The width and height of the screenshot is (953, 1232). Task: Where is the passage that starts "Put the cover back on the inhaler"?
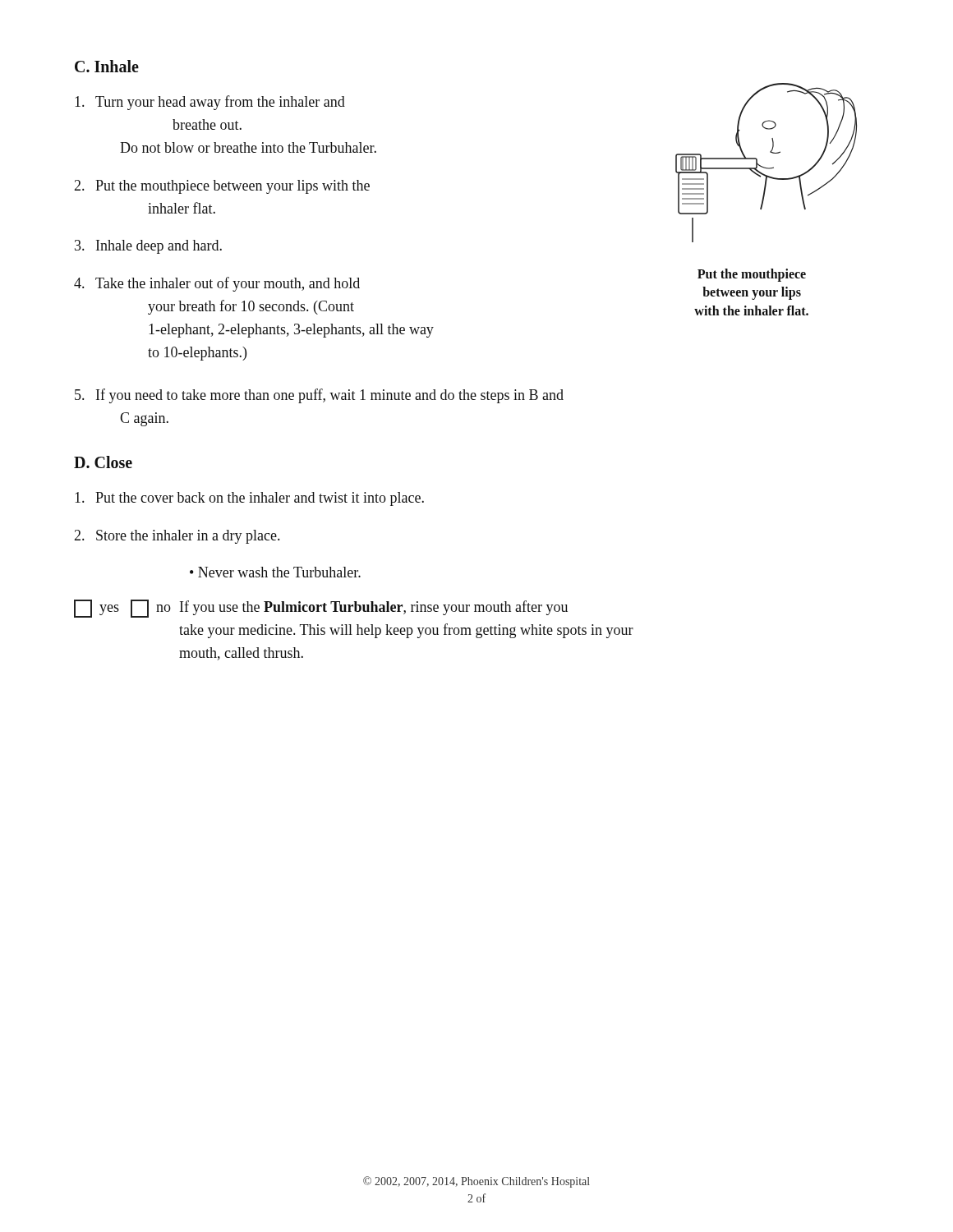249,499
